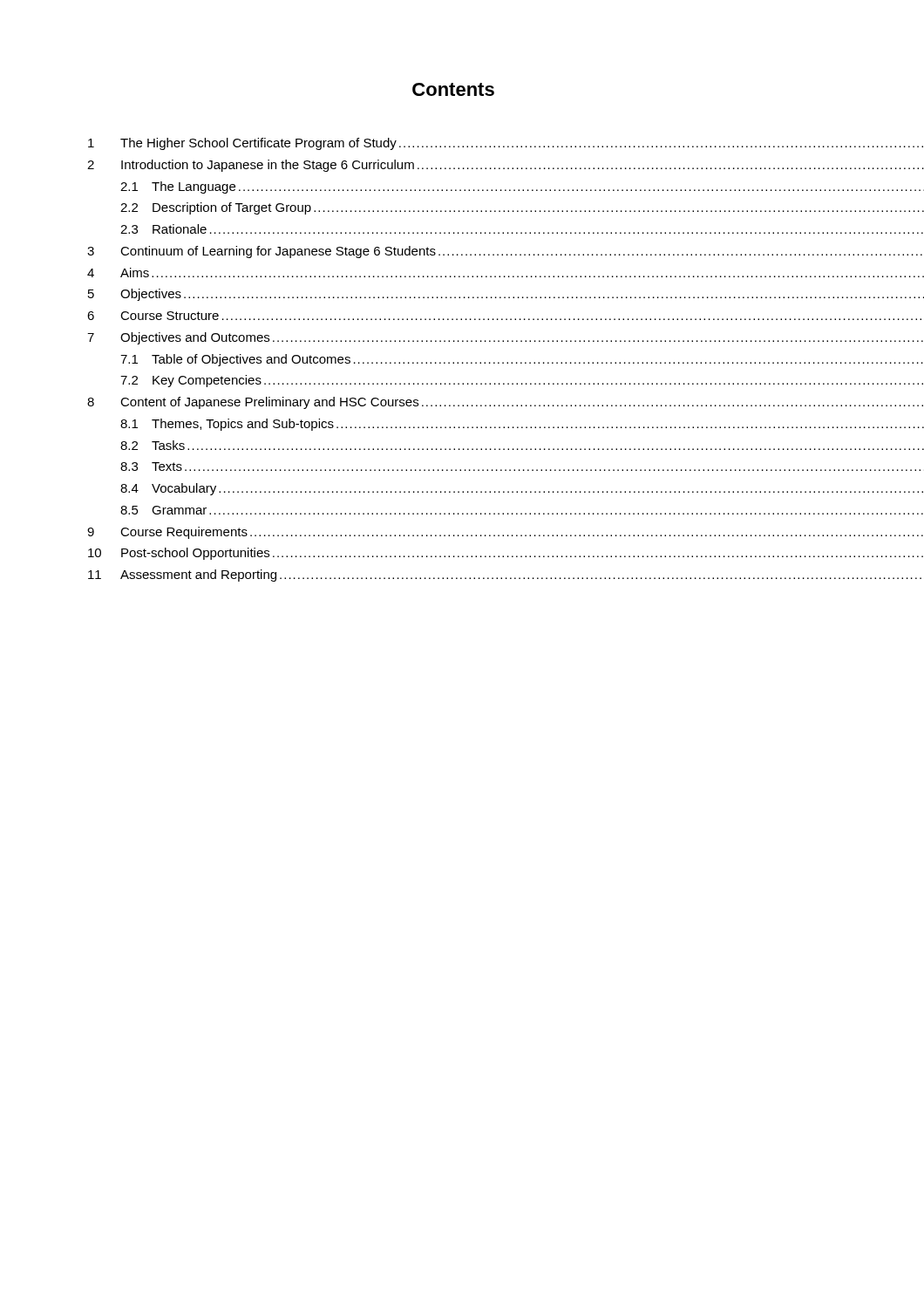924x1308 pixels.
Task: Click on the list item containing "2.1 The Language 6"
Action: [x=453, y=186]
